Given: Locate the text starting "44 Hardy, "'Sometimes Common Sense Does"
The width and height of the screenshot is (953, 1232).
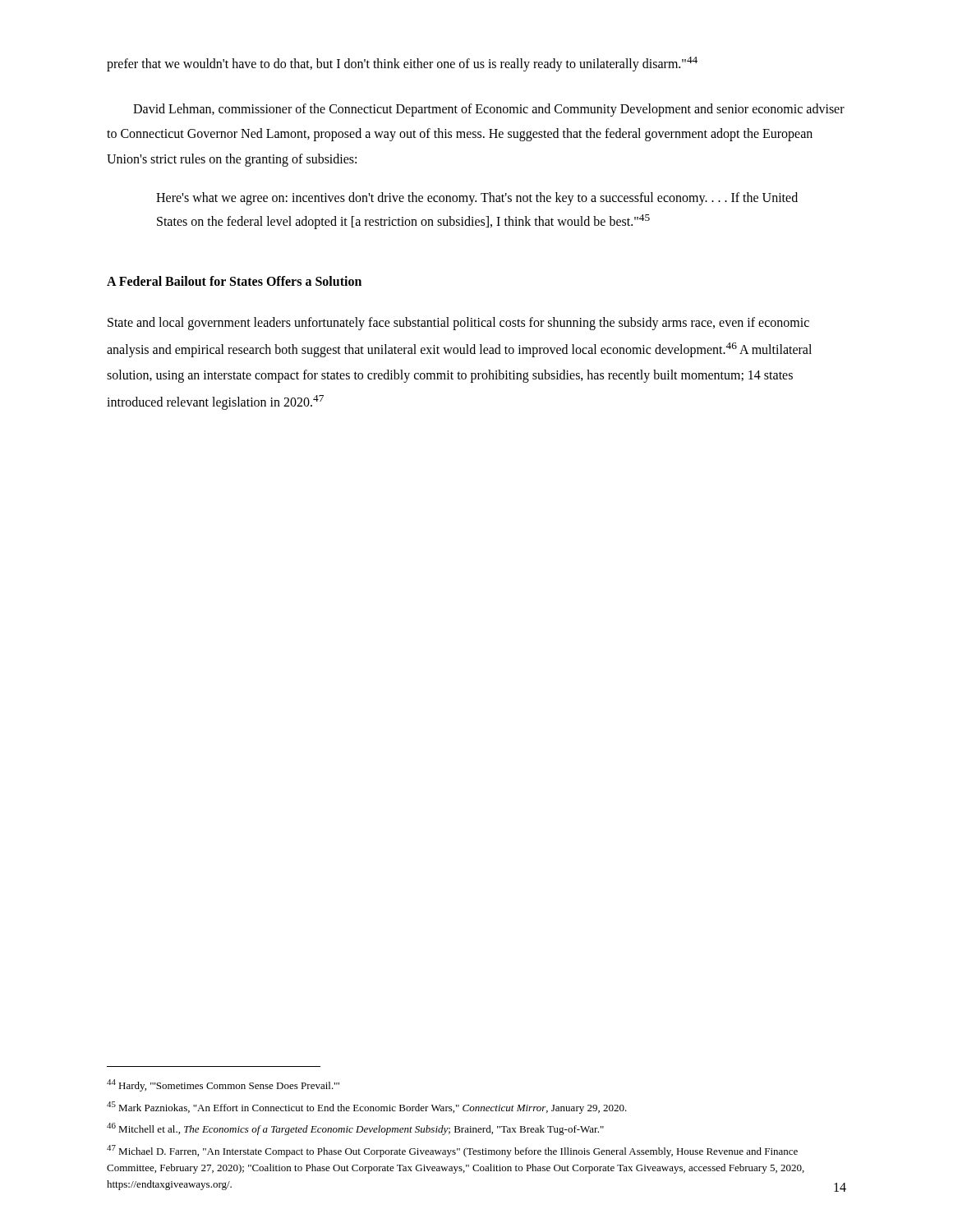Looking at the screenshot, I should coord(223,1084).
